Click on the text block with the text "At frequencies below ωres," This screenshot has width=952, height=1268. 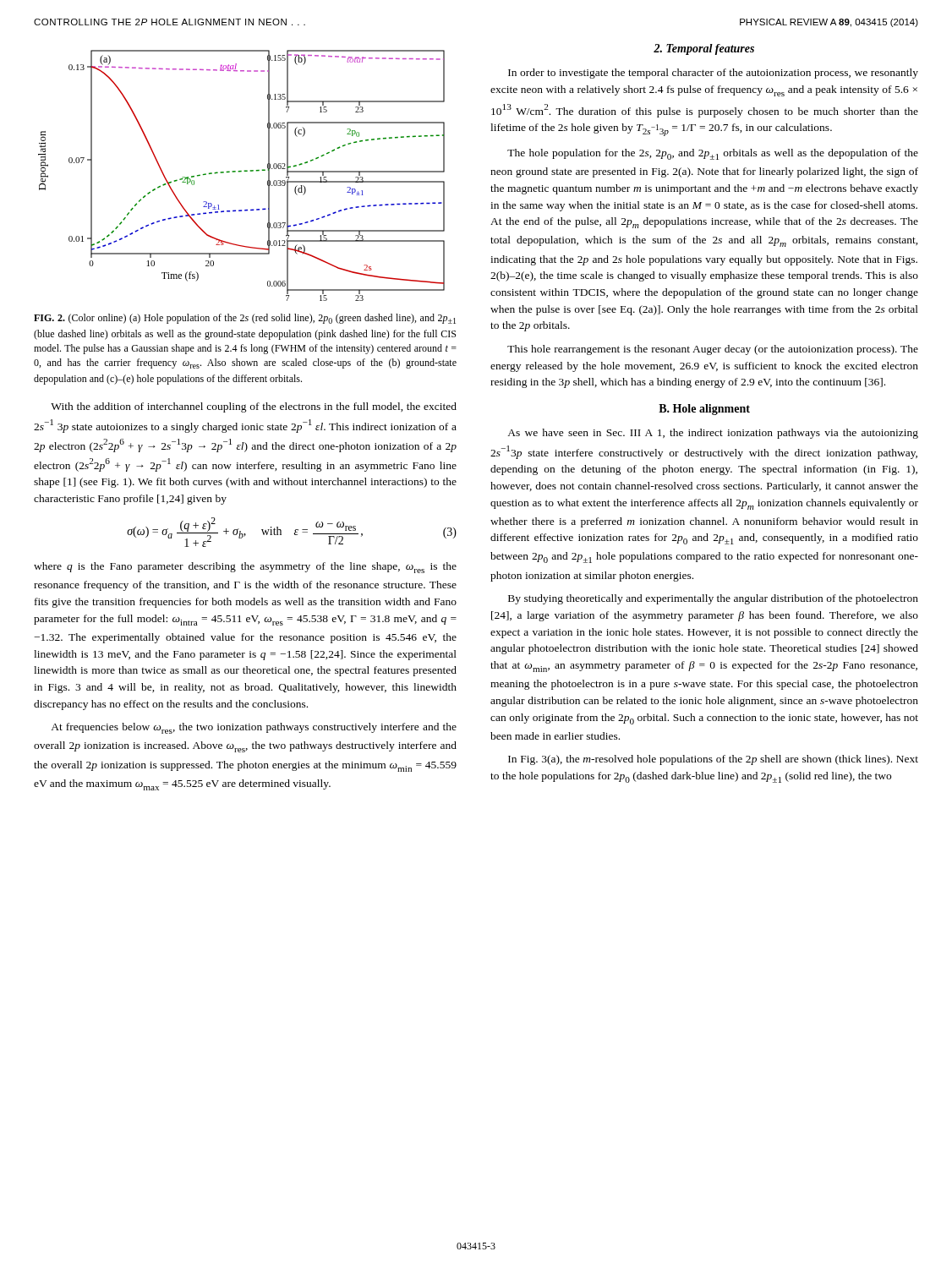point(245,756)
